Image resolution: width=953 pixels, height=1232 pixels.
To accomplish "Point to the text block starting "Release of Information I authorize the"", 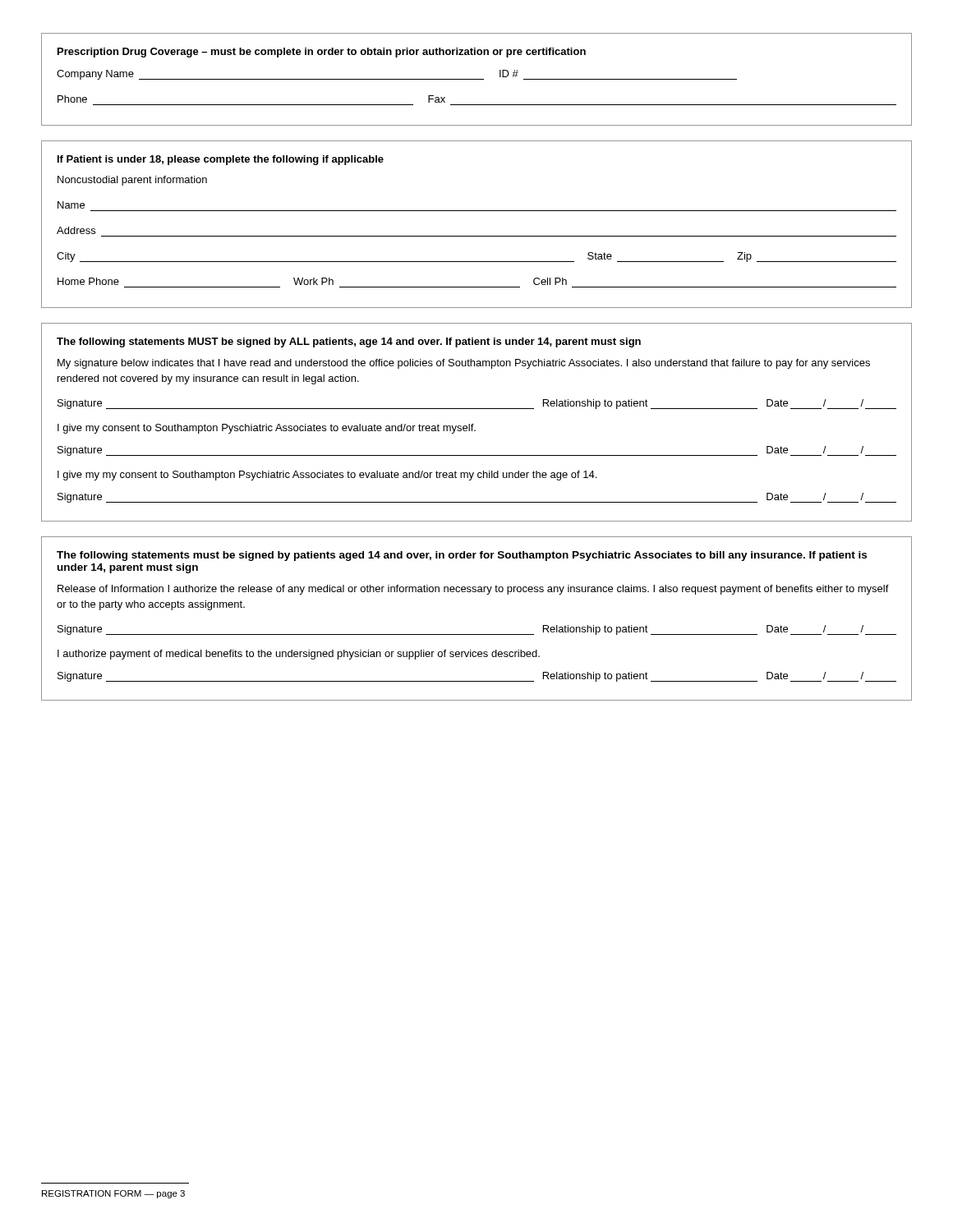I will click(x=473, y=596).
